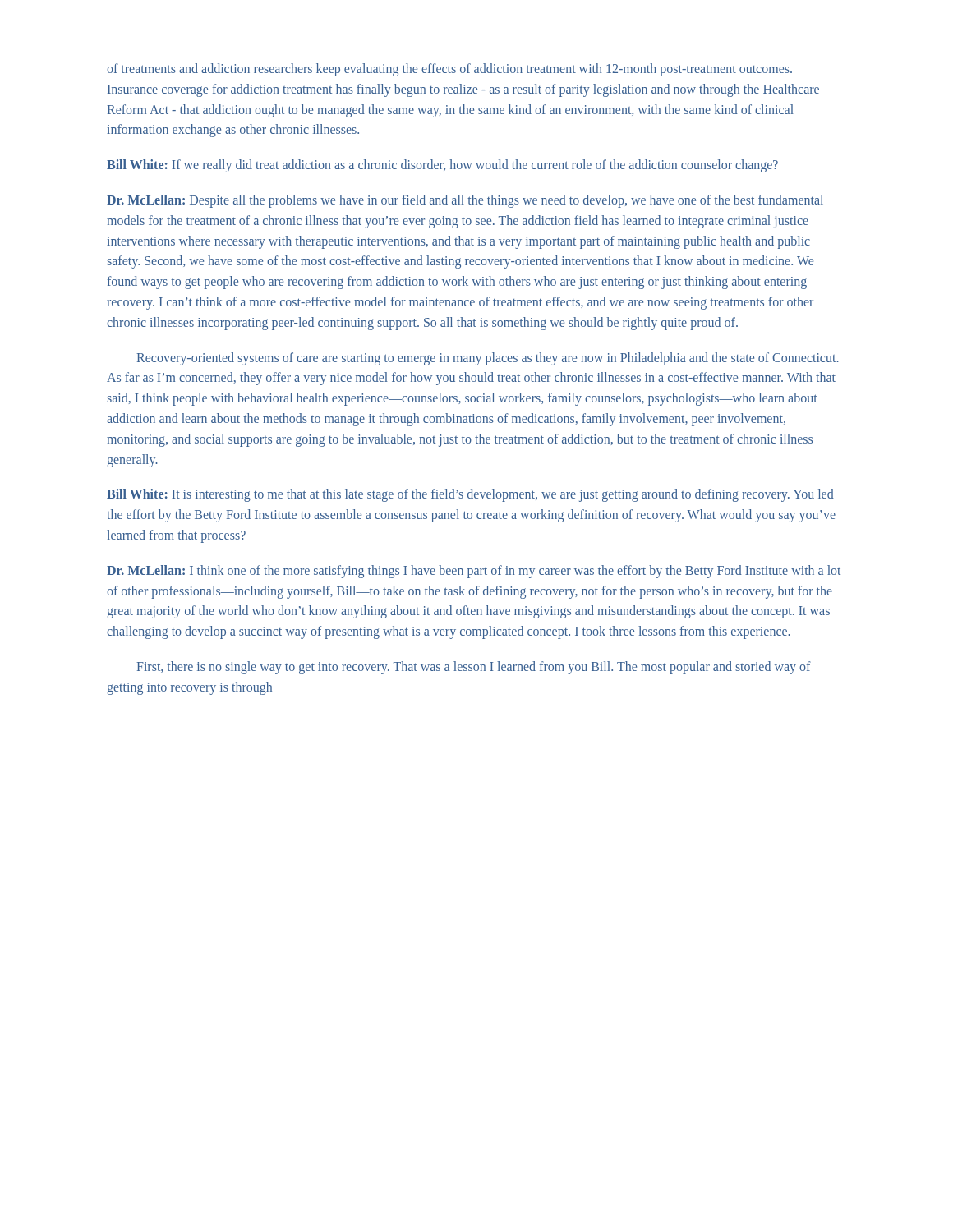The height and width of the screenshot is (1232, 953).
Task: Select the element starting "Bill White: It is"
Action: (476, 515)
